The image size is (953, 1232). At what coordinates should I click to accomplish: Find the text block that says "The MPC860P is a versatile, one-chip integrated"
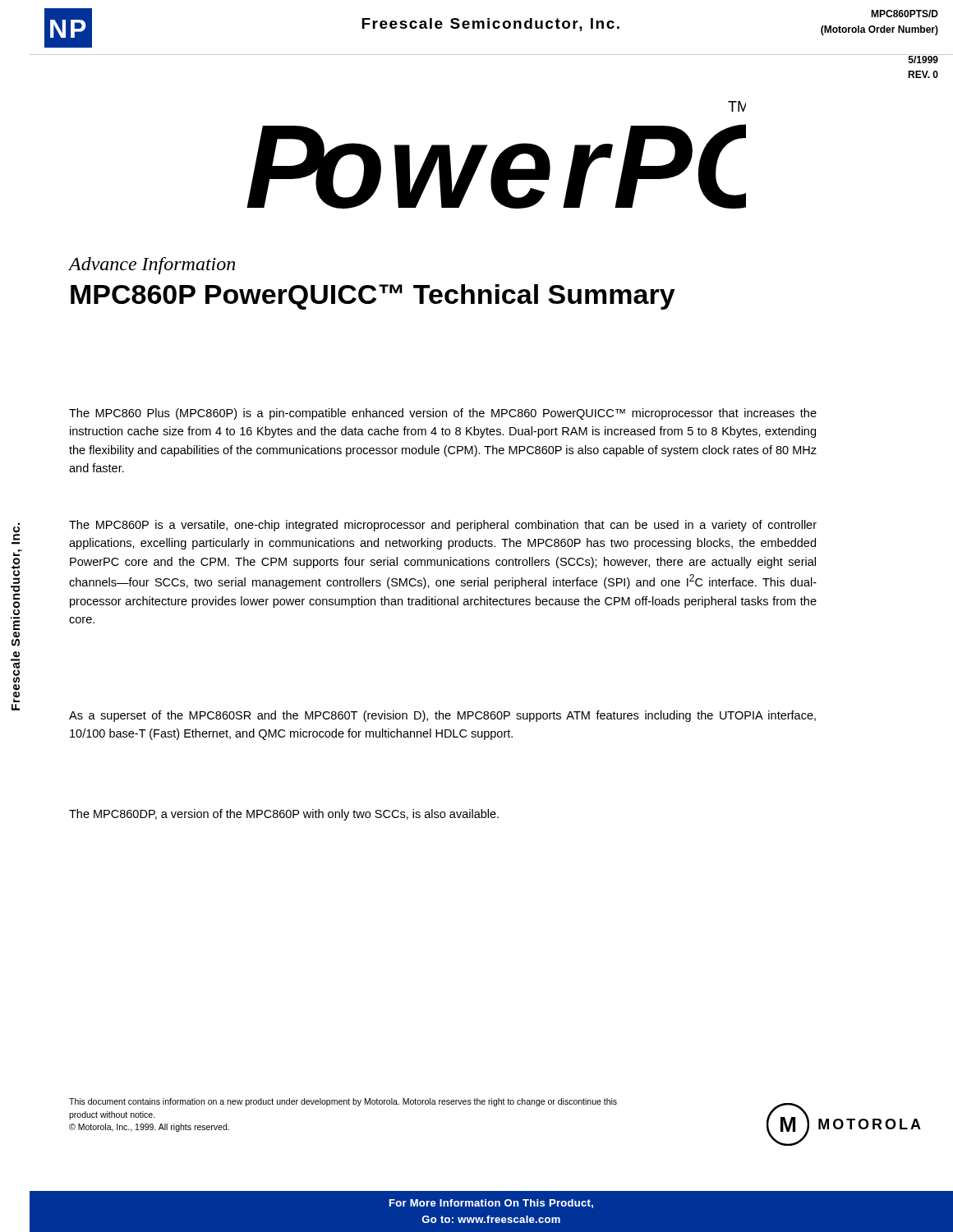click(x=443, y=572)
